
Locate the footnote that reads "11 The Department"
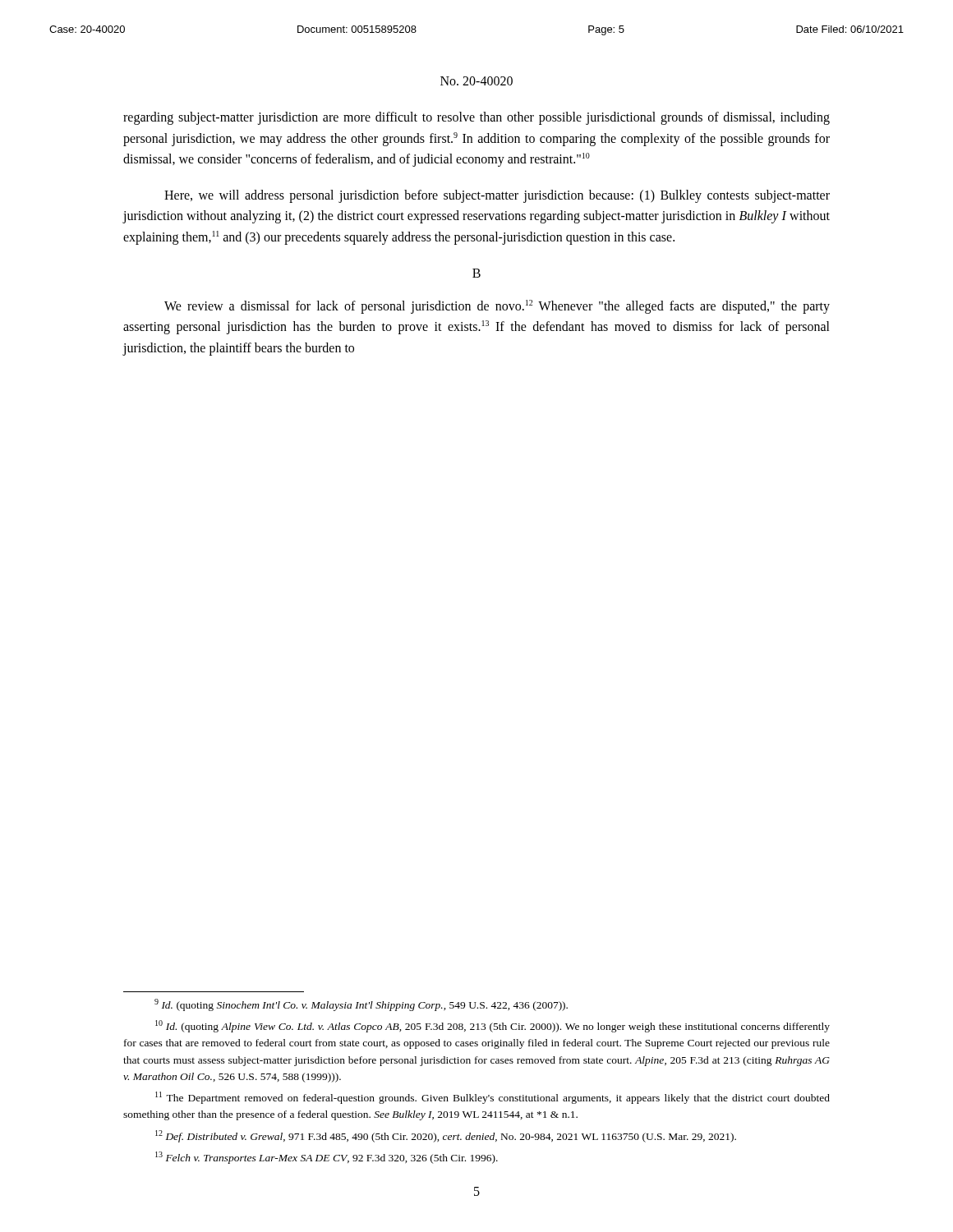(x=476, y=1105)
